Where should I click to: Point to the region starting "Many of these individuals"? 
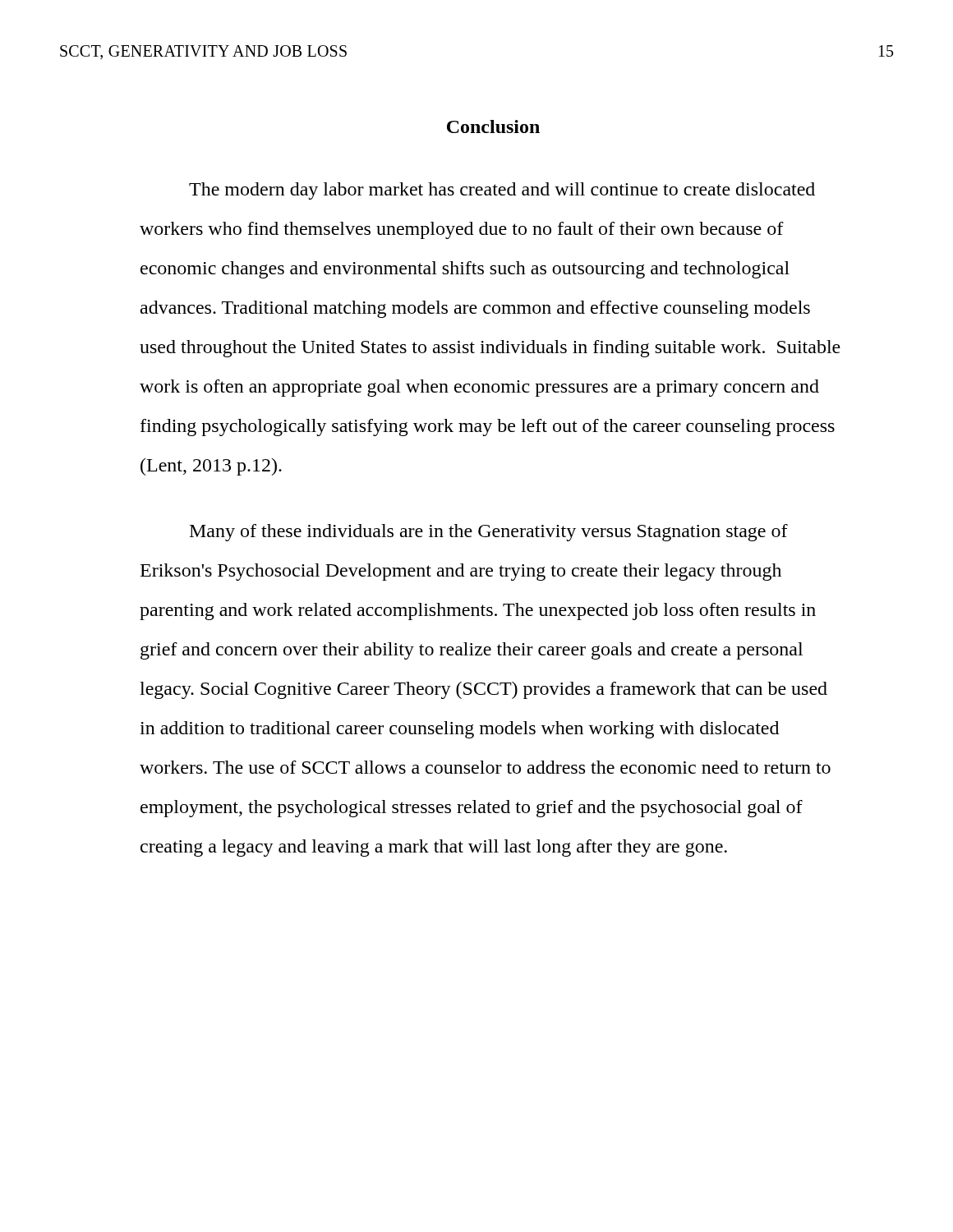[485, 688]
